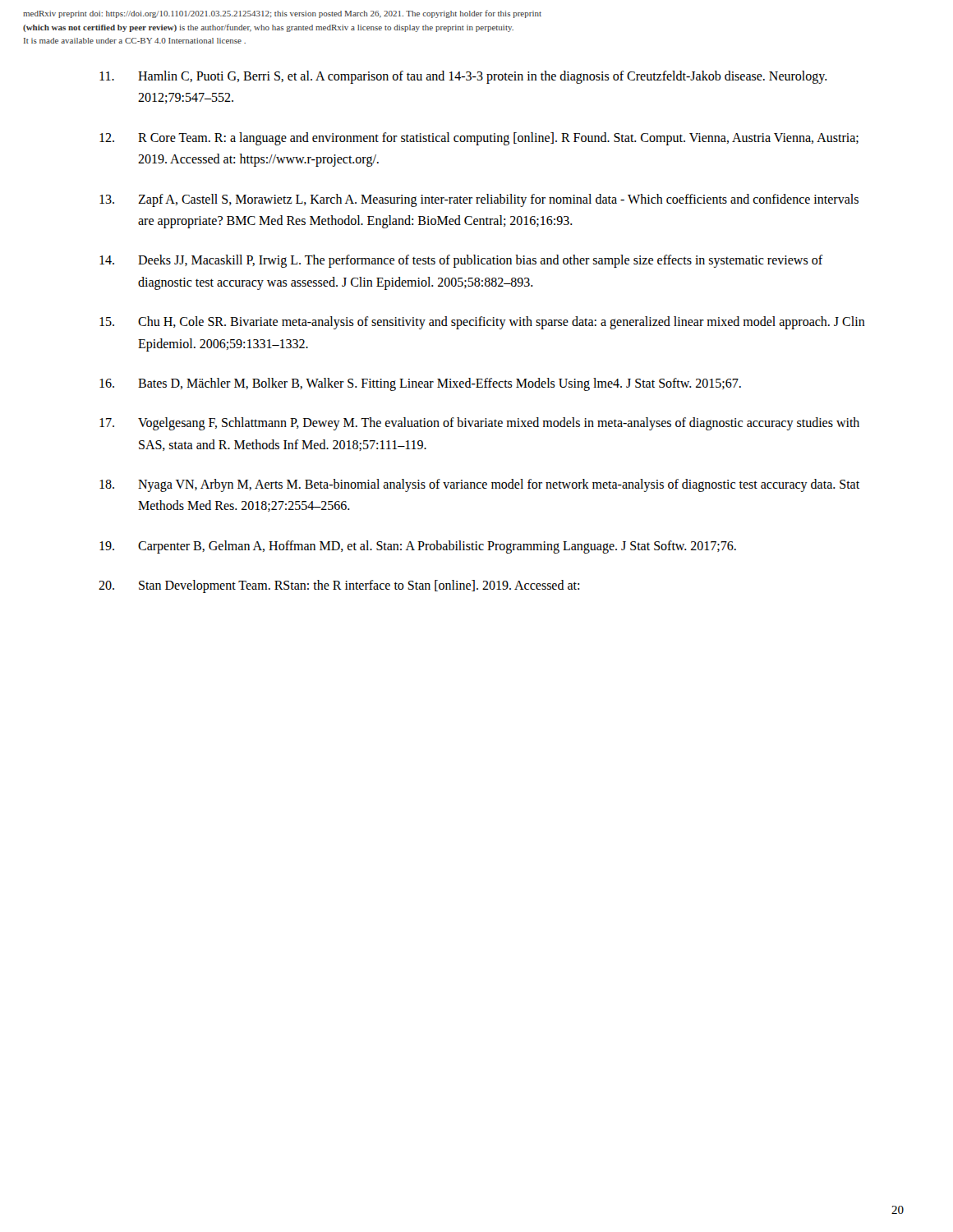Navigate to the text block starting "20. Stan Development Team. RStan: the R"

point(485,586)
